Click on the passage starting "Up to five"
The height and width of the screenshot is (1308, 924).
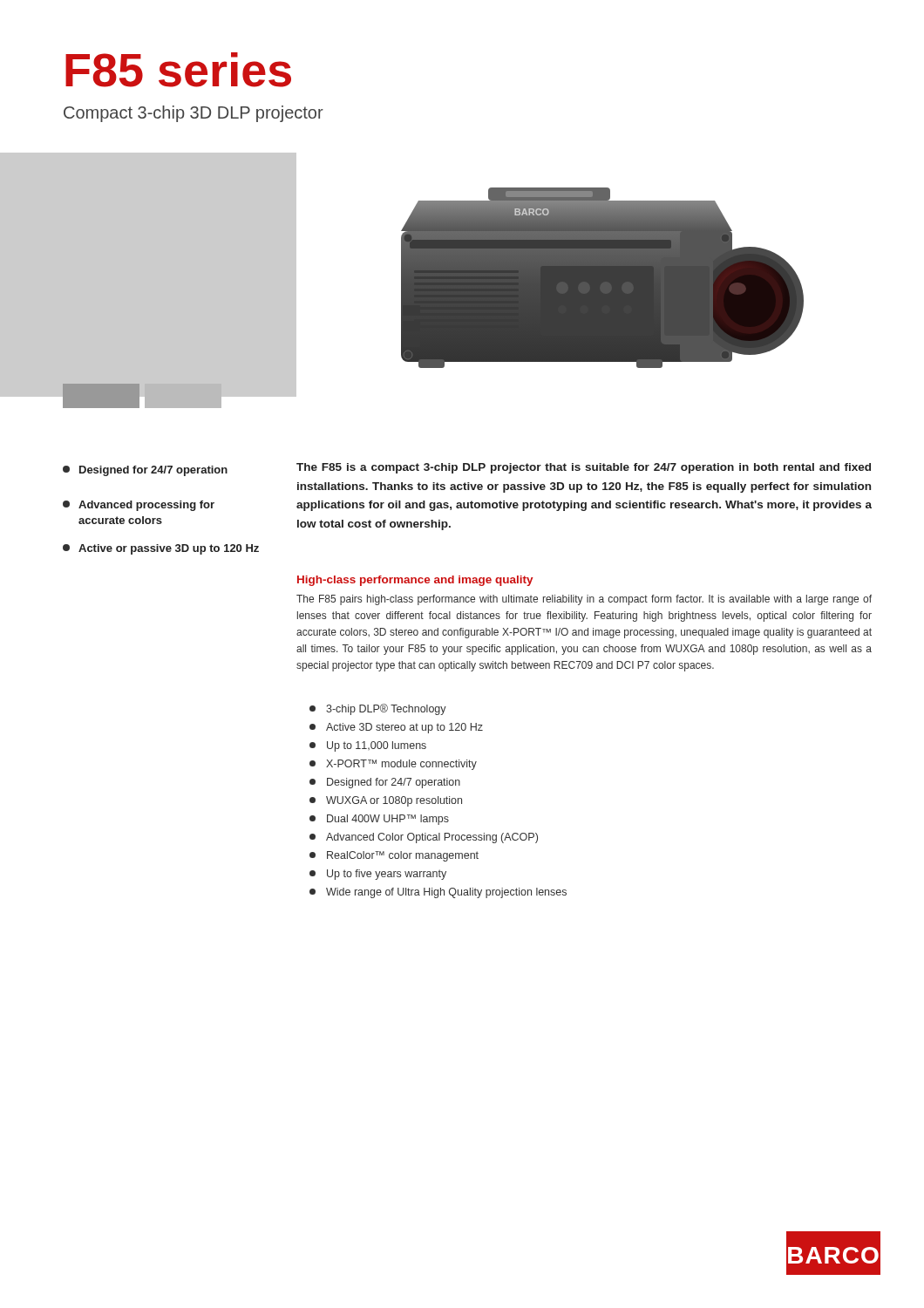click(378, 874)
